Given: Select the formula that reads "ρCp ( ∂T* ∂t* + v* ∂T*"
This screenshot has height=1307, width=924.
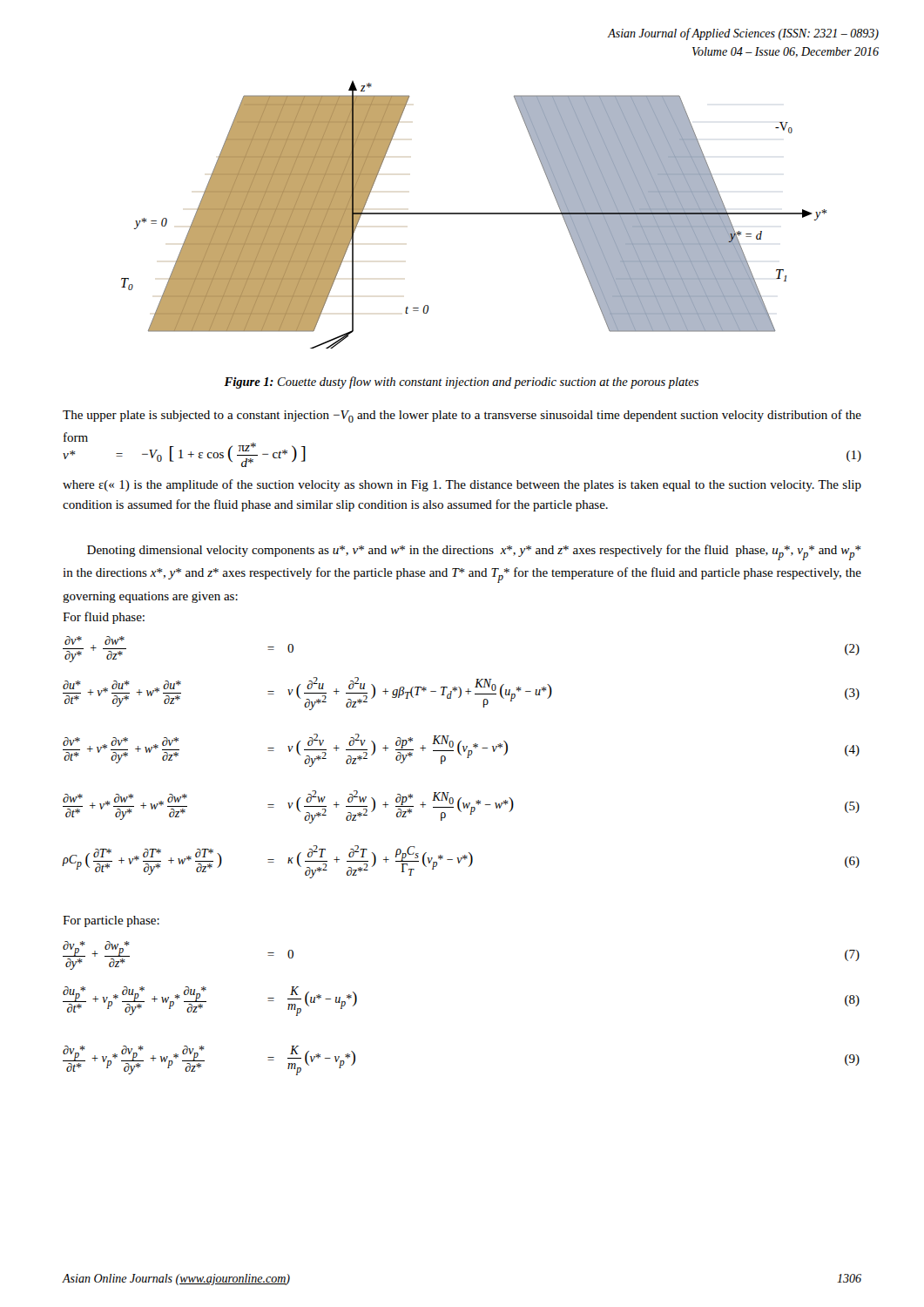Looking at the screenshot, I should click(x=461, y=861).
